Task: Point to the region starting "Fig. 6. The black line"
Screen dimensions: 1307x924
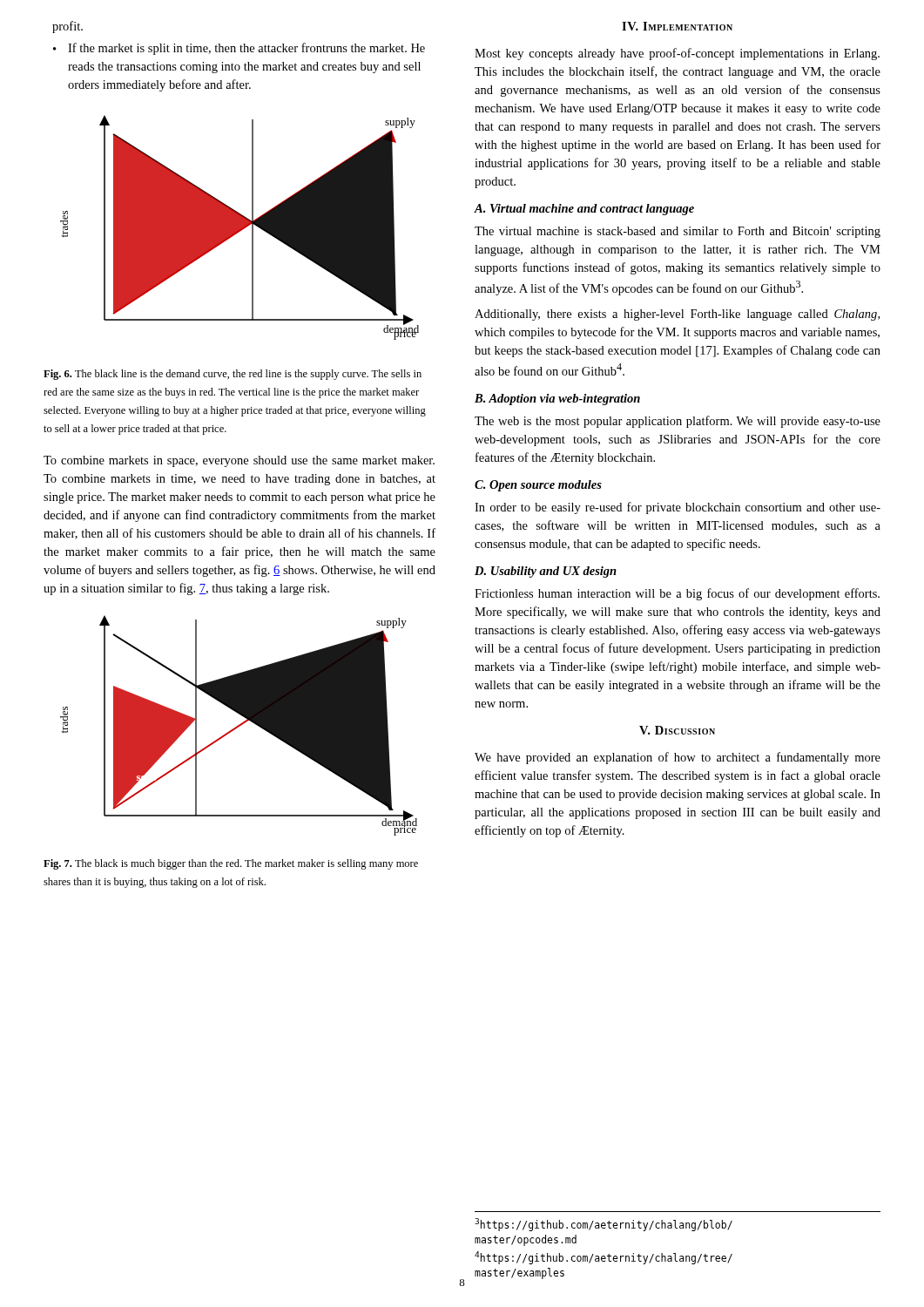Action: pos(235,401)
